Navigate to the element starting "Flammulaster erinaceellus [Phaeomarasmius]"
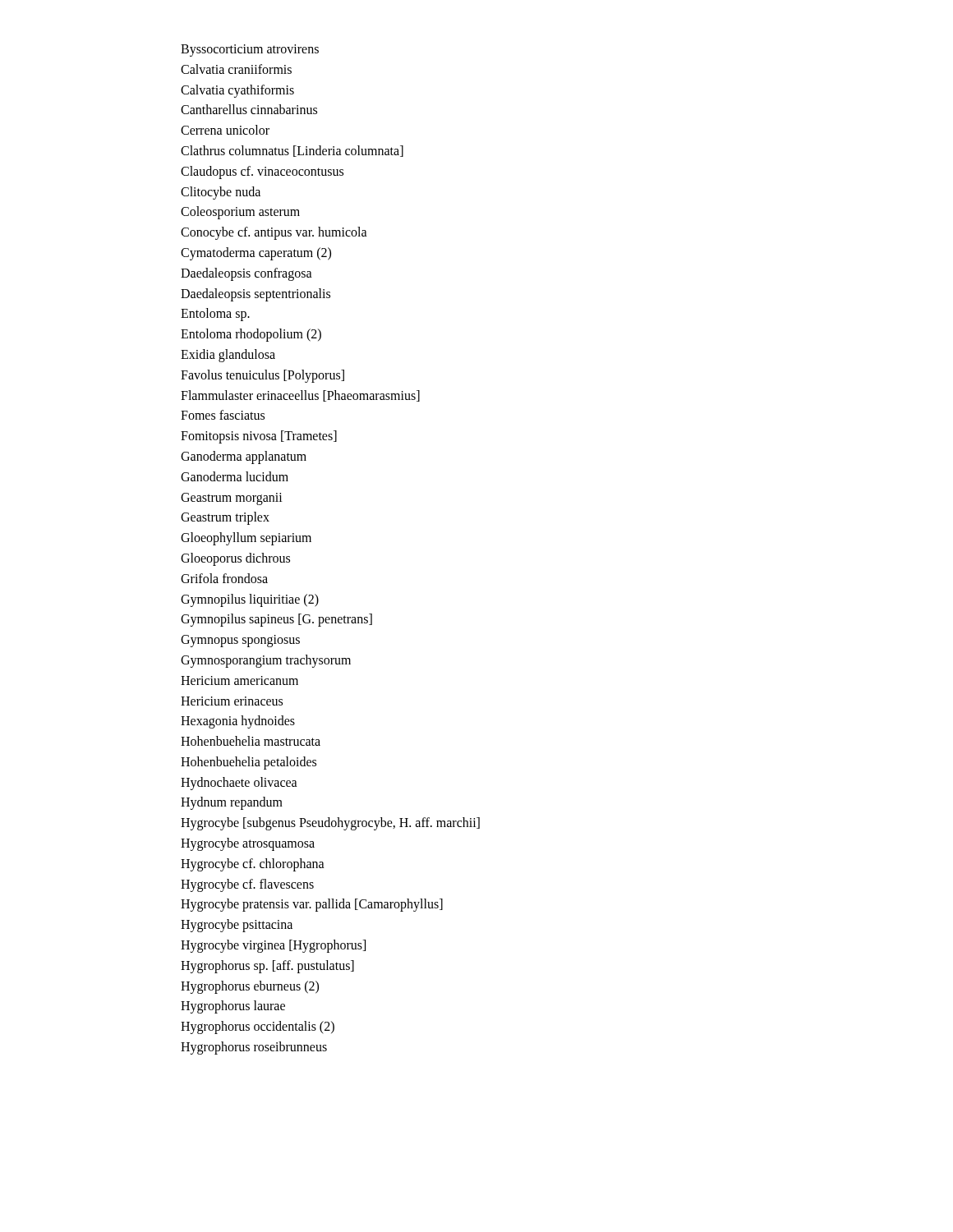The image size is (953, 1232). [300, 395]
